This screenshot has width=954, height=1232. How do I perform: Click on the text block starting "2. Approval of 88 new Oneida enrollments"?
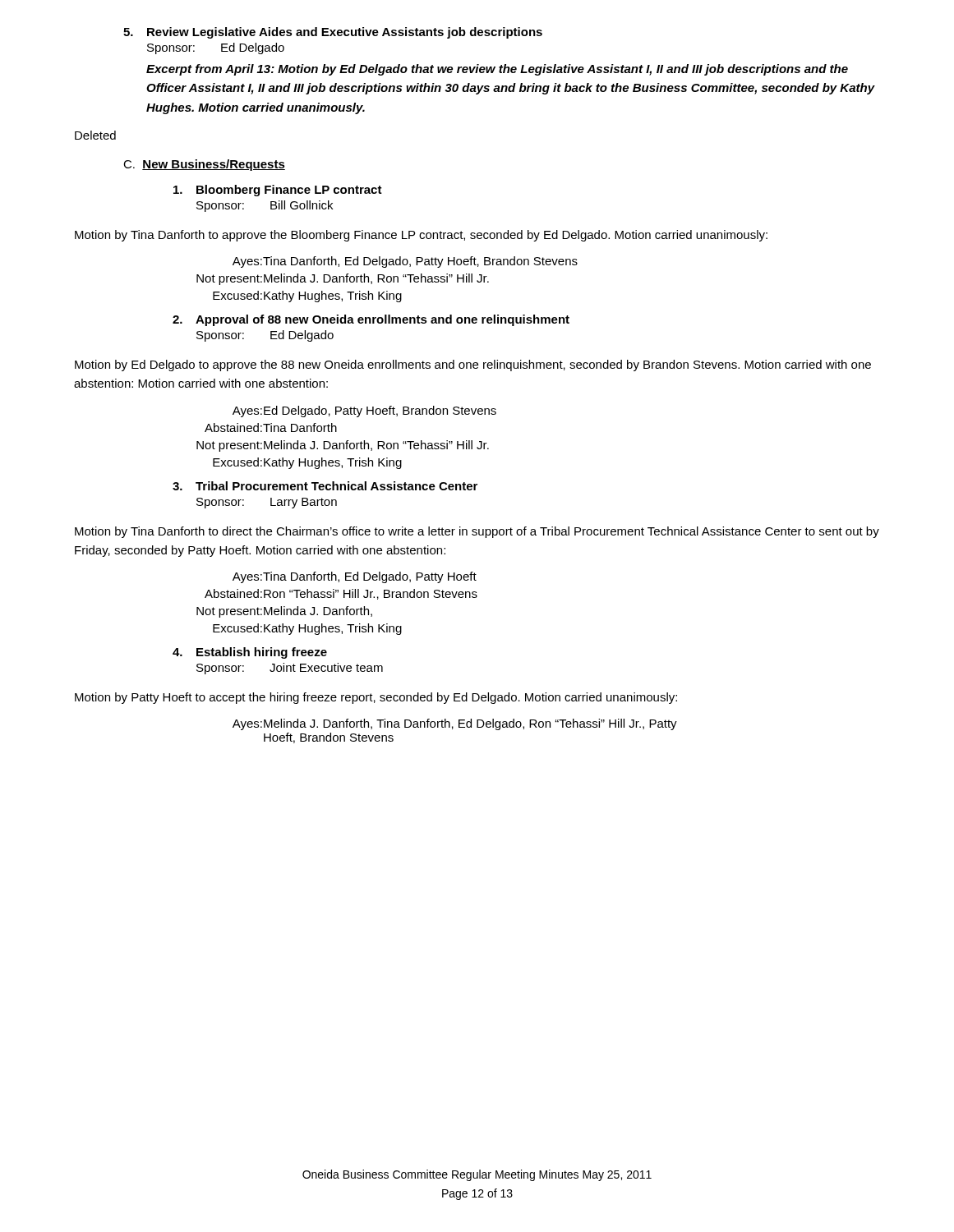coord(526,327)
